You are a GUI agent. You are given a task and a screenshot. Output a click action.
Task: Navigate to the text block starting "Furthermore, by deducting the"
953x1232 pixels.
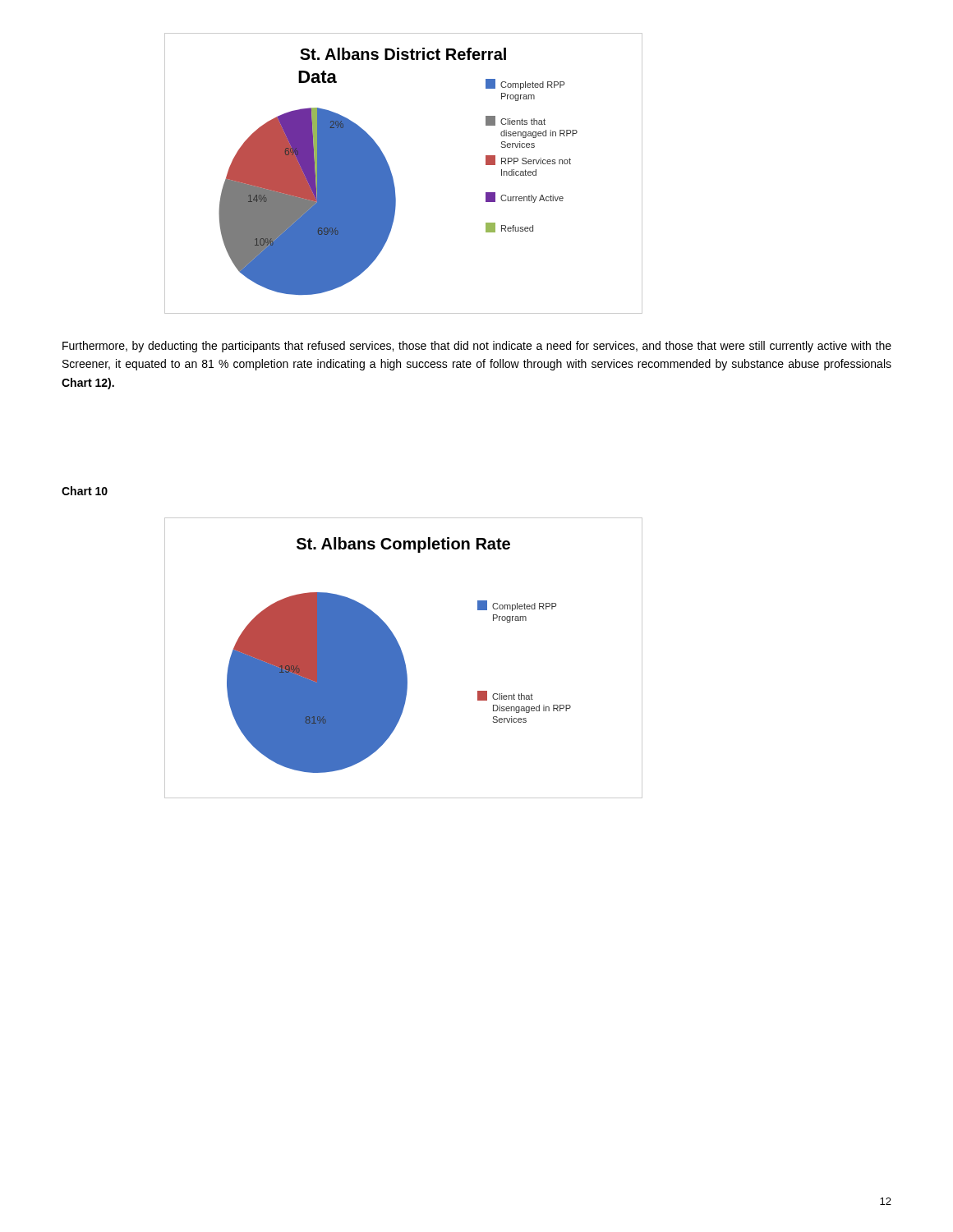click(476, 364)
